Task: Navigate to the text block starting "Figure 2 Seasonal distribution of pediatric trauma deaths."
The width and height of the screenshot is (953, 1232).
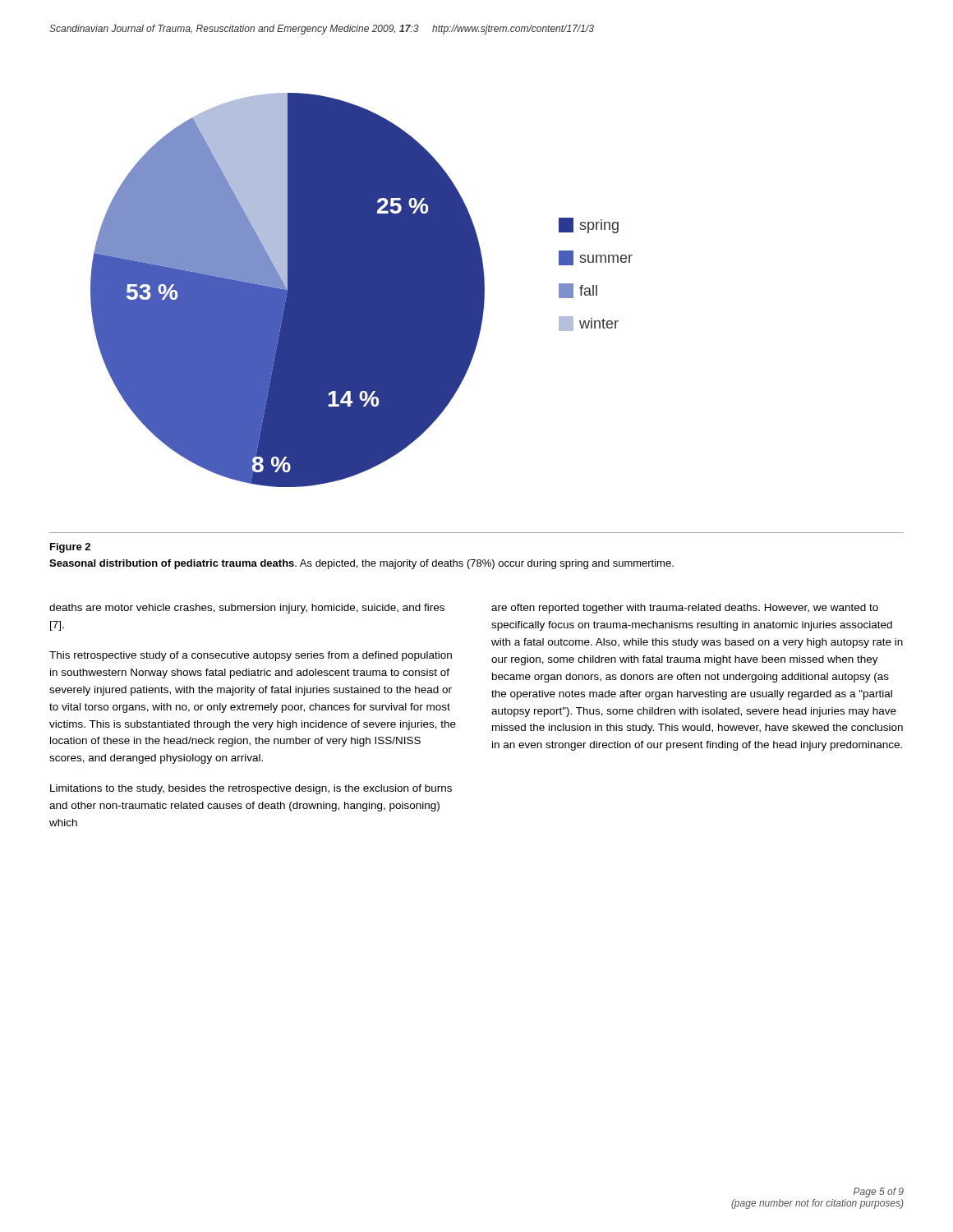Action: [x=362, y=555]
